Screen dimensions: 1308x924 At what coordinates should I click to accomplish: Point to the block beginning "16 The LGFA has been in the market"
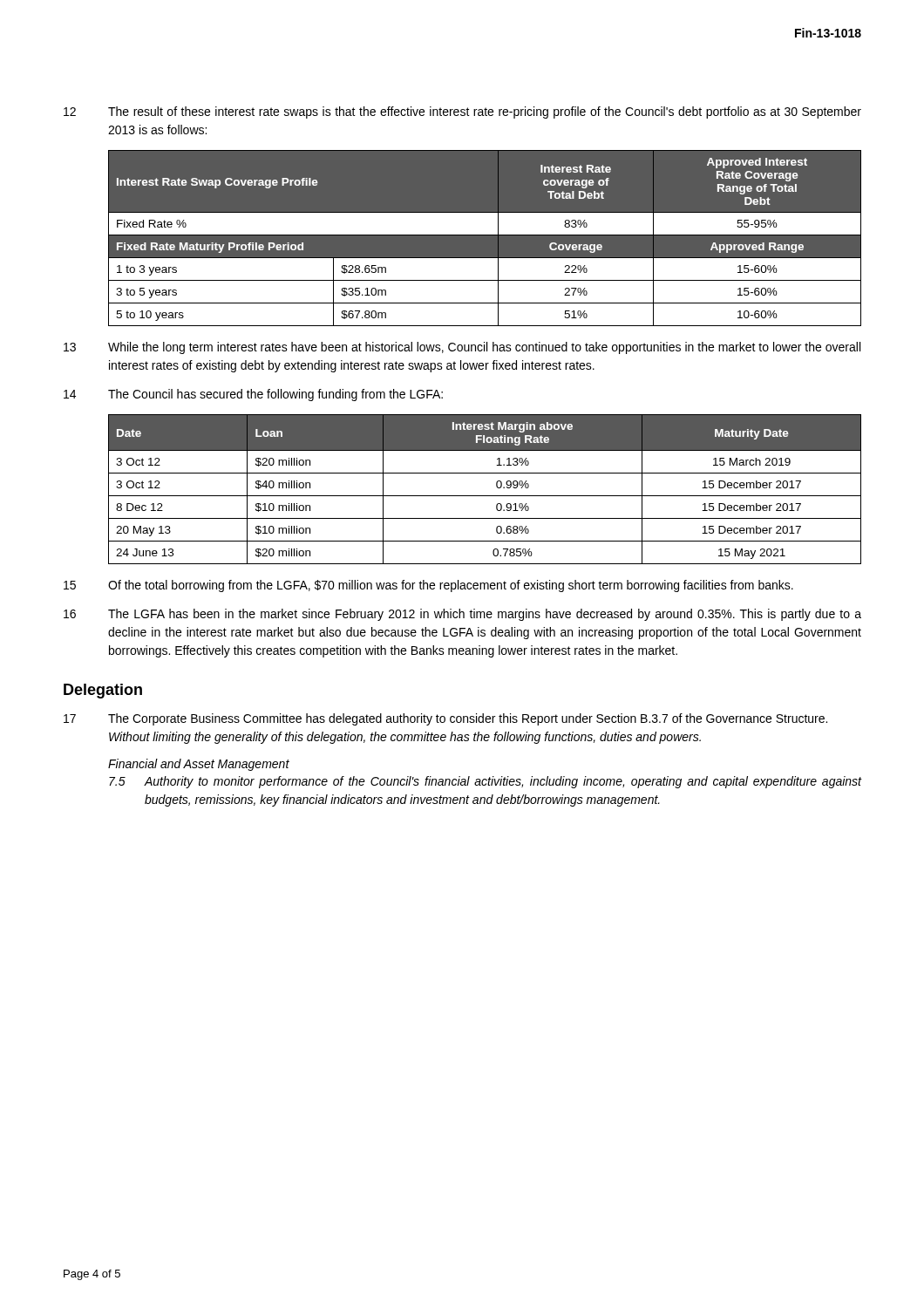coord(462,633)
